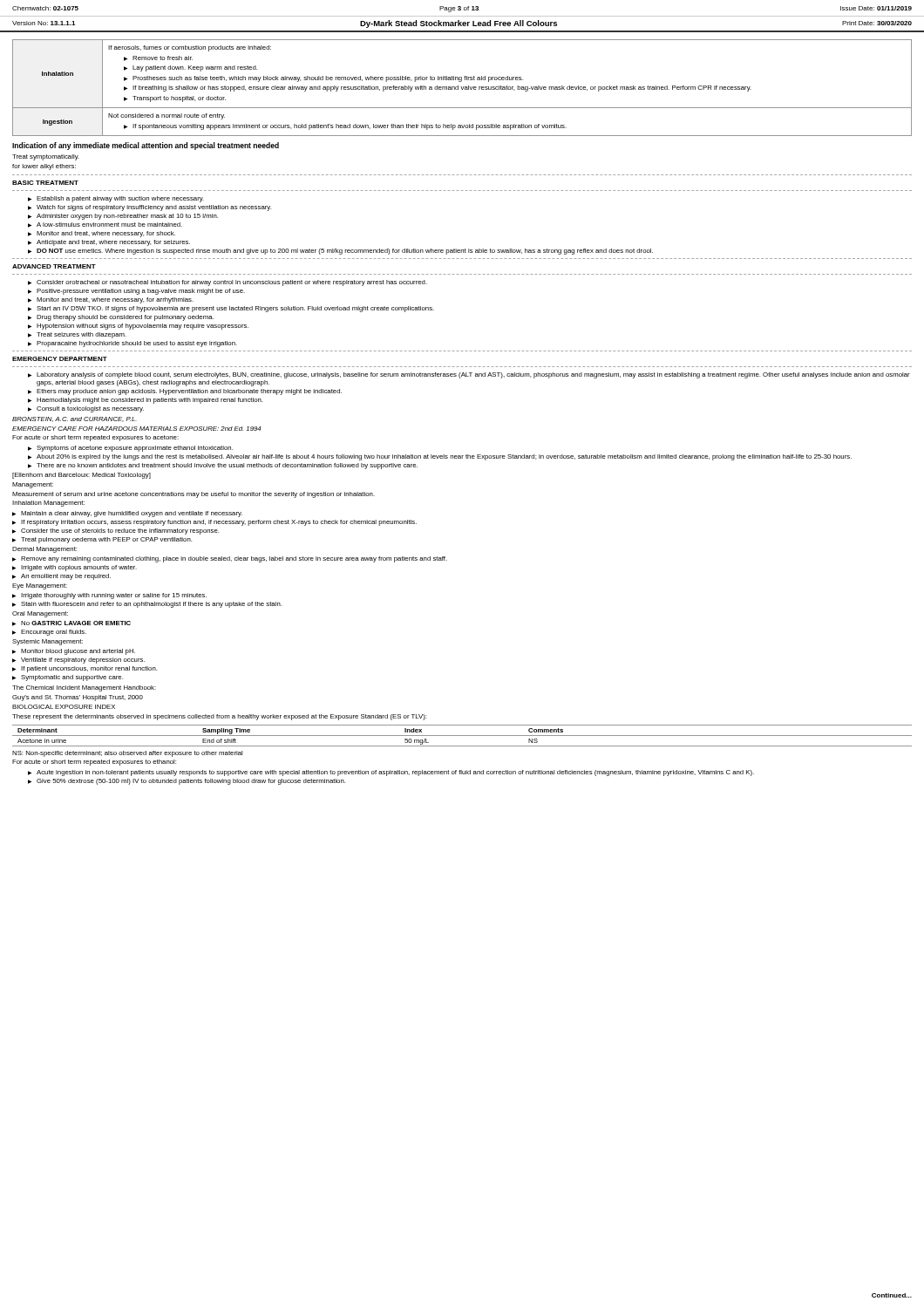Click on the block starting "Hypotension without signs of hypovolaemia may require vasopressors."
This screenshot has height=1308, width=924.
(138, 327)
